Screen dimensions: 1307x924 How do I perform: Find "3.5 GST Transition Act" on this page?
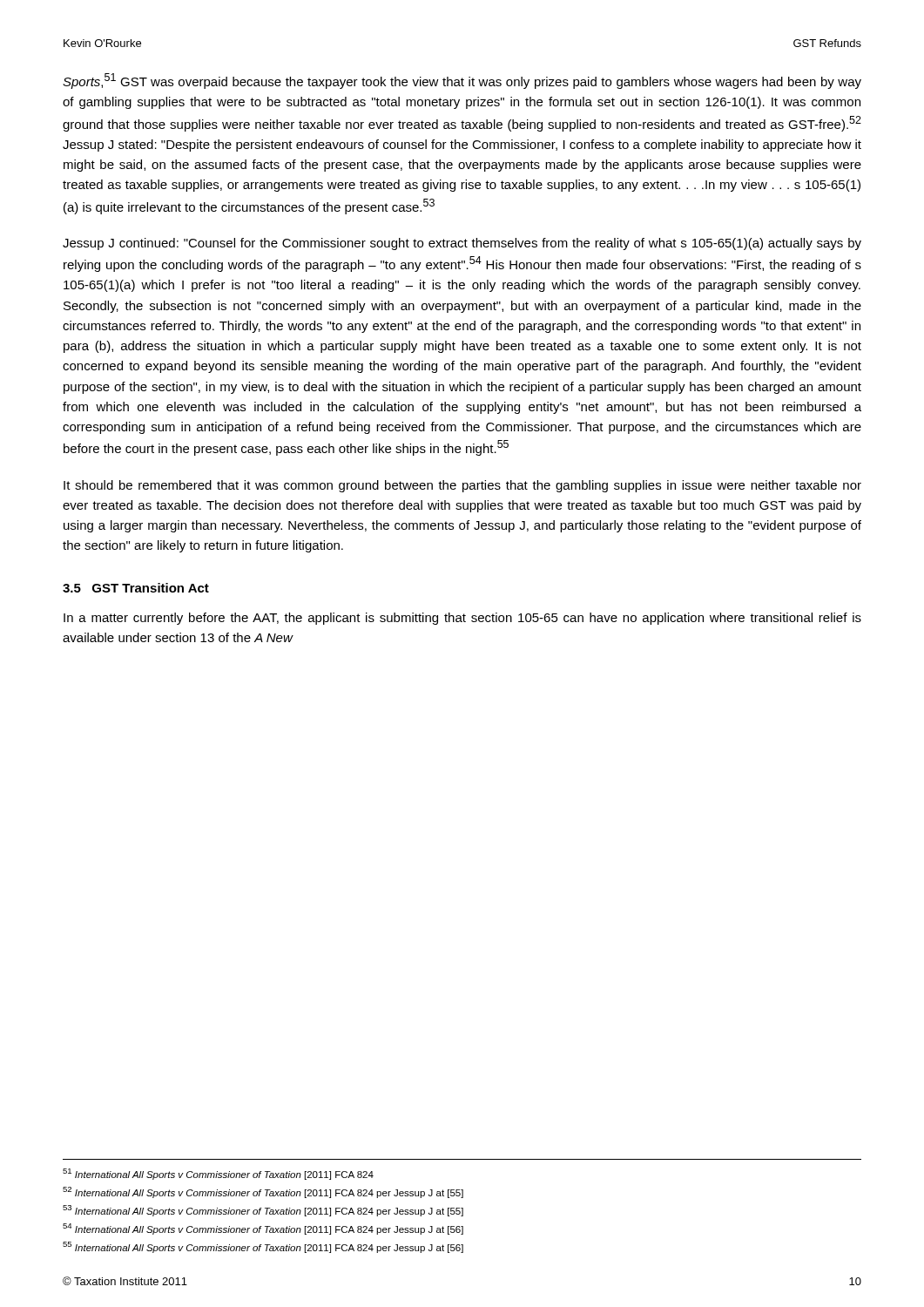136,587
